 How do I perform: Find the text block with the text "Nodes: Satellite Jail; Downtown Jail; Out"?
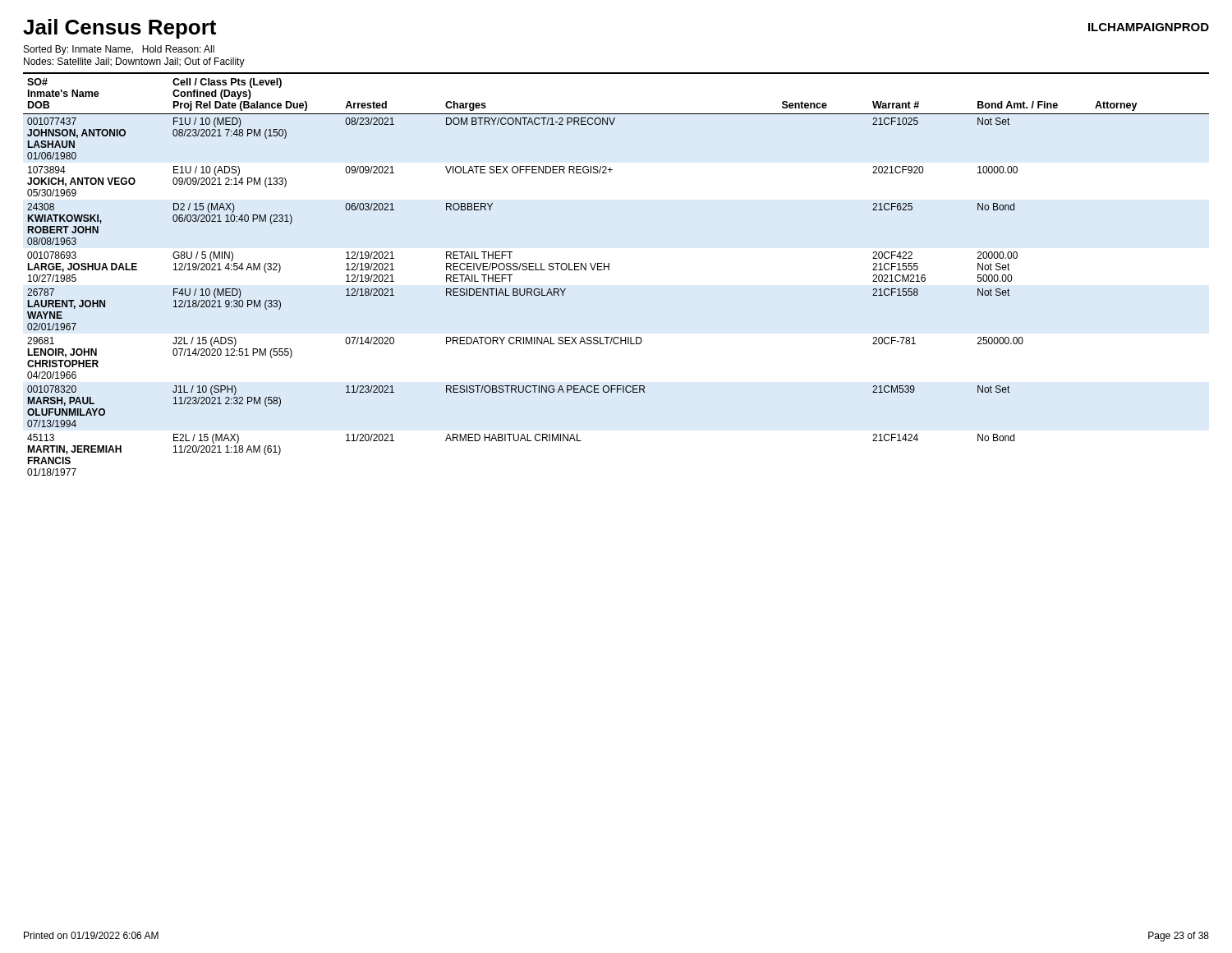tap(134, 62)
